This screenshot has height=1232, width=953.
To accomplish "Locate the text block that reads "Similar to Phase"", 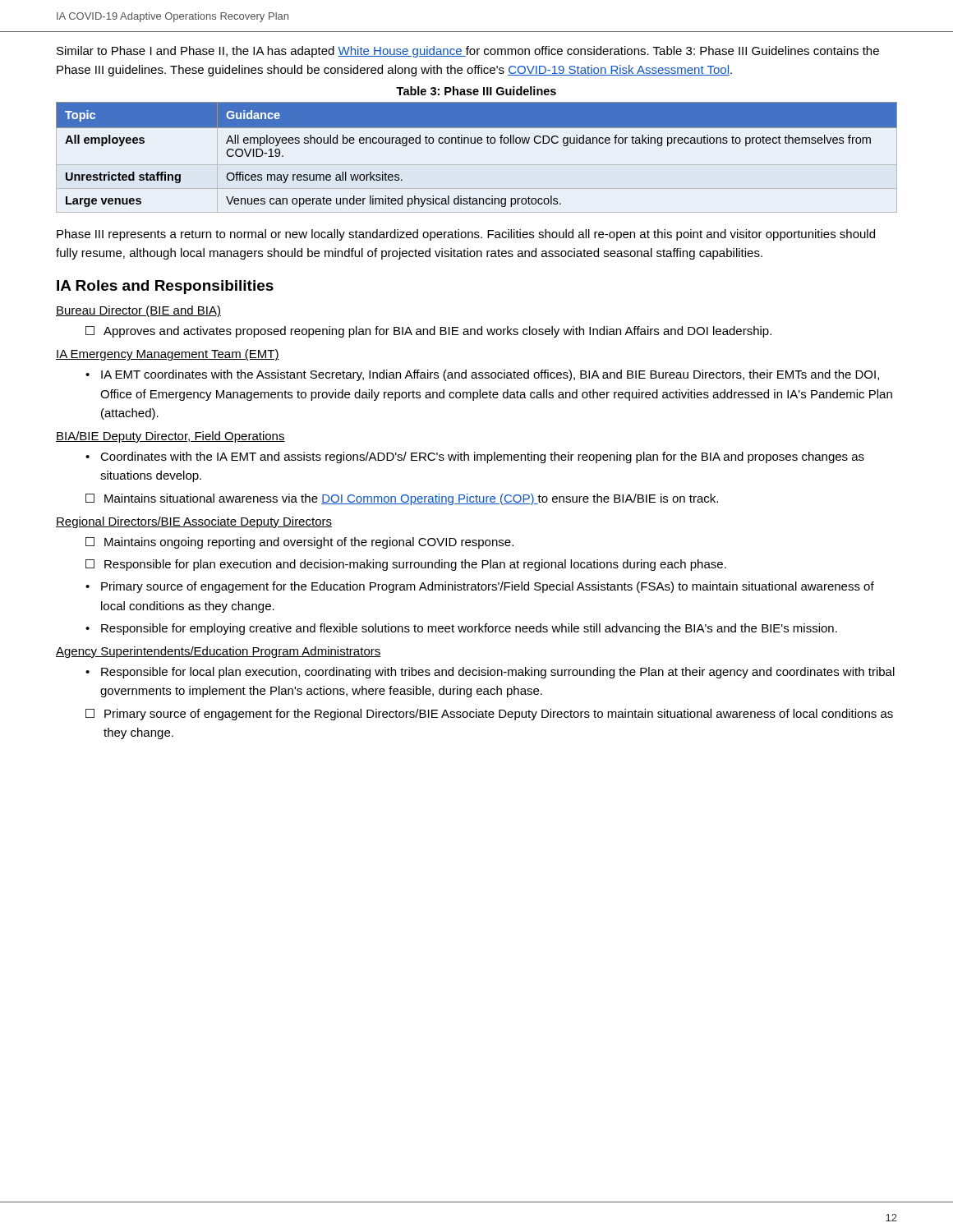I will click(468, 60).
